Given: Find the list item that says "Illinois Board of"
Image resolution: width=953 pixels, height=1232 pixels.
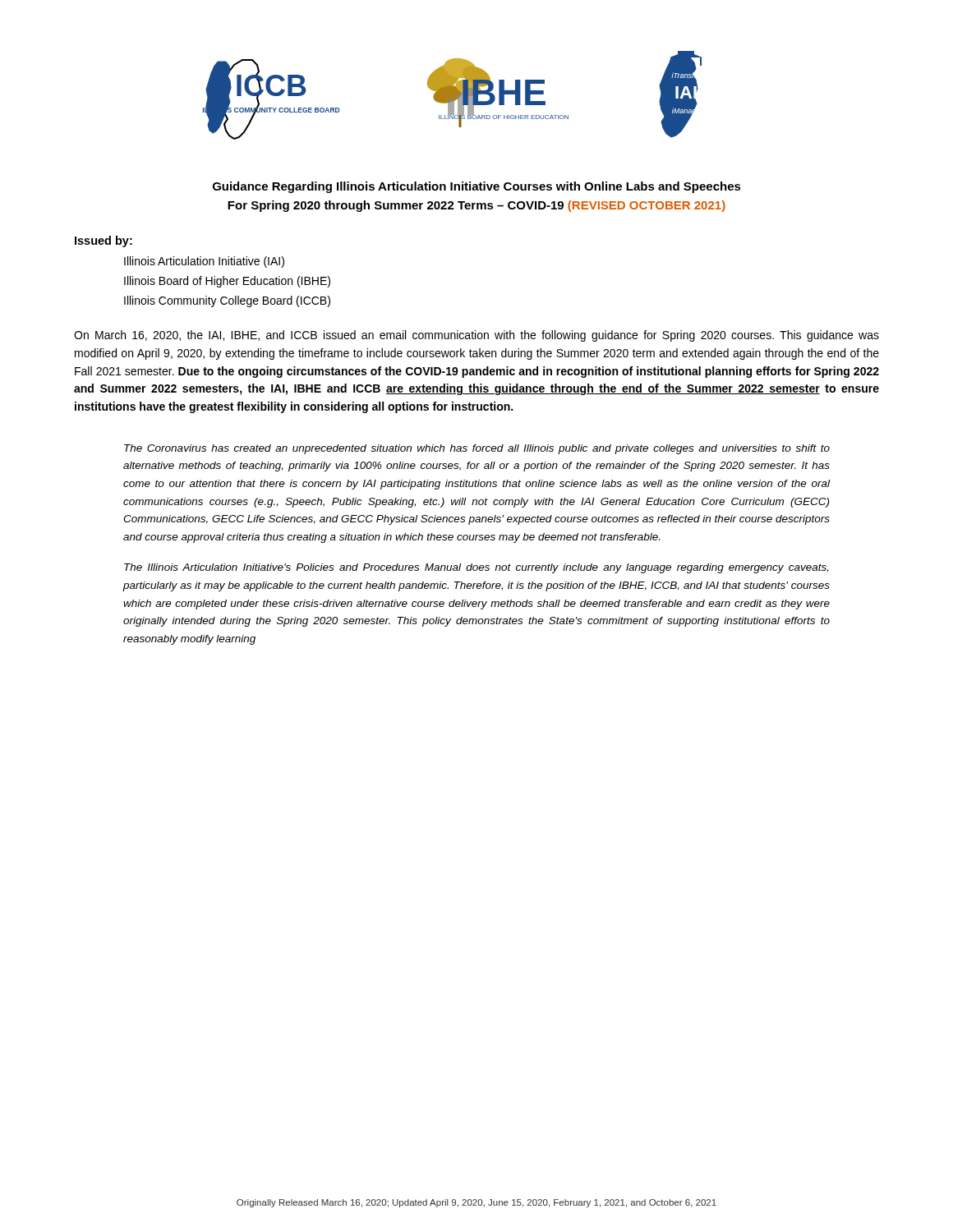Looking at the screenshot, I should click(x=227, y=281).
